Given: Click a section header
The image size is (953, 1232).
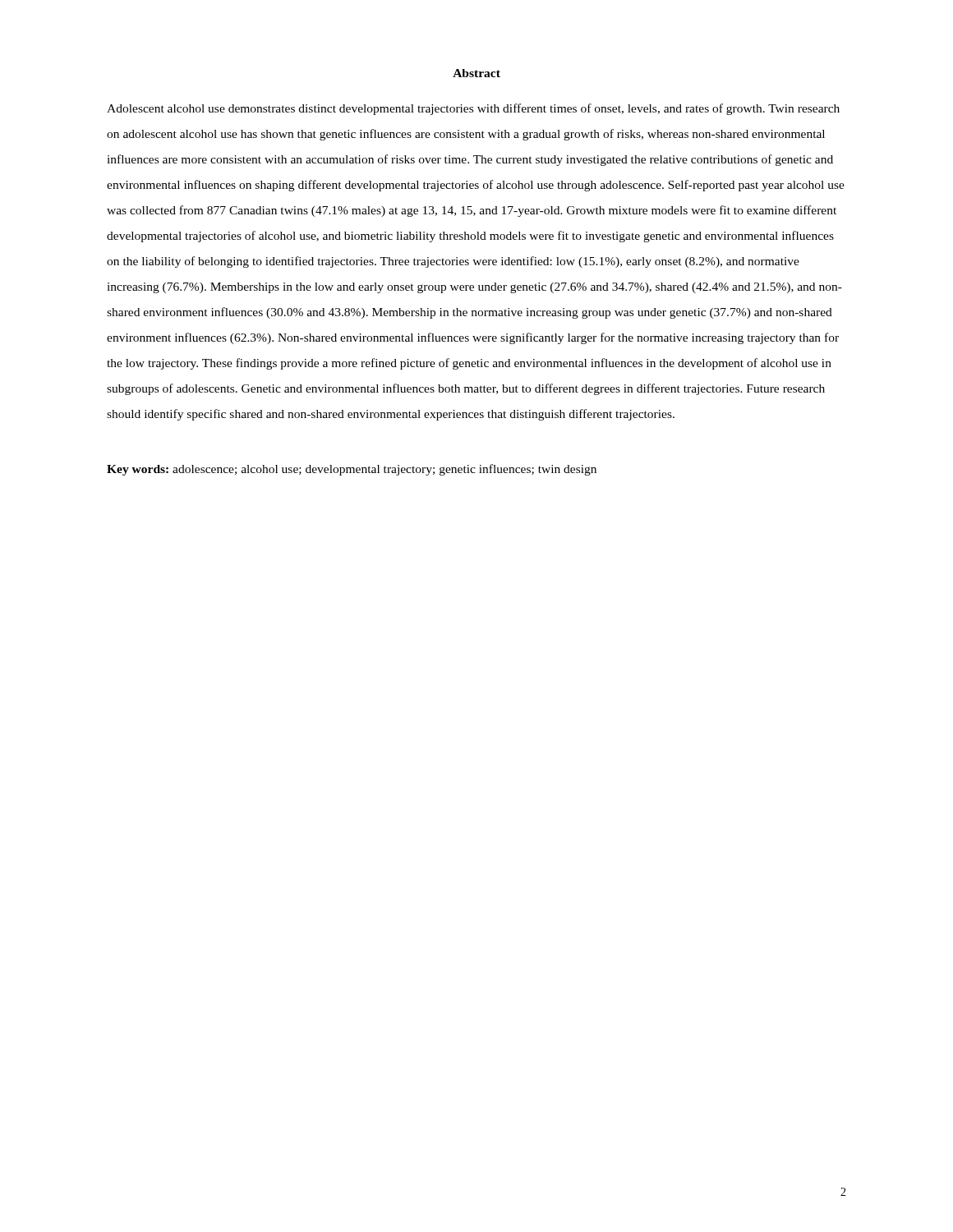Looking at the screenshot, I should click(x=476, y=73).
